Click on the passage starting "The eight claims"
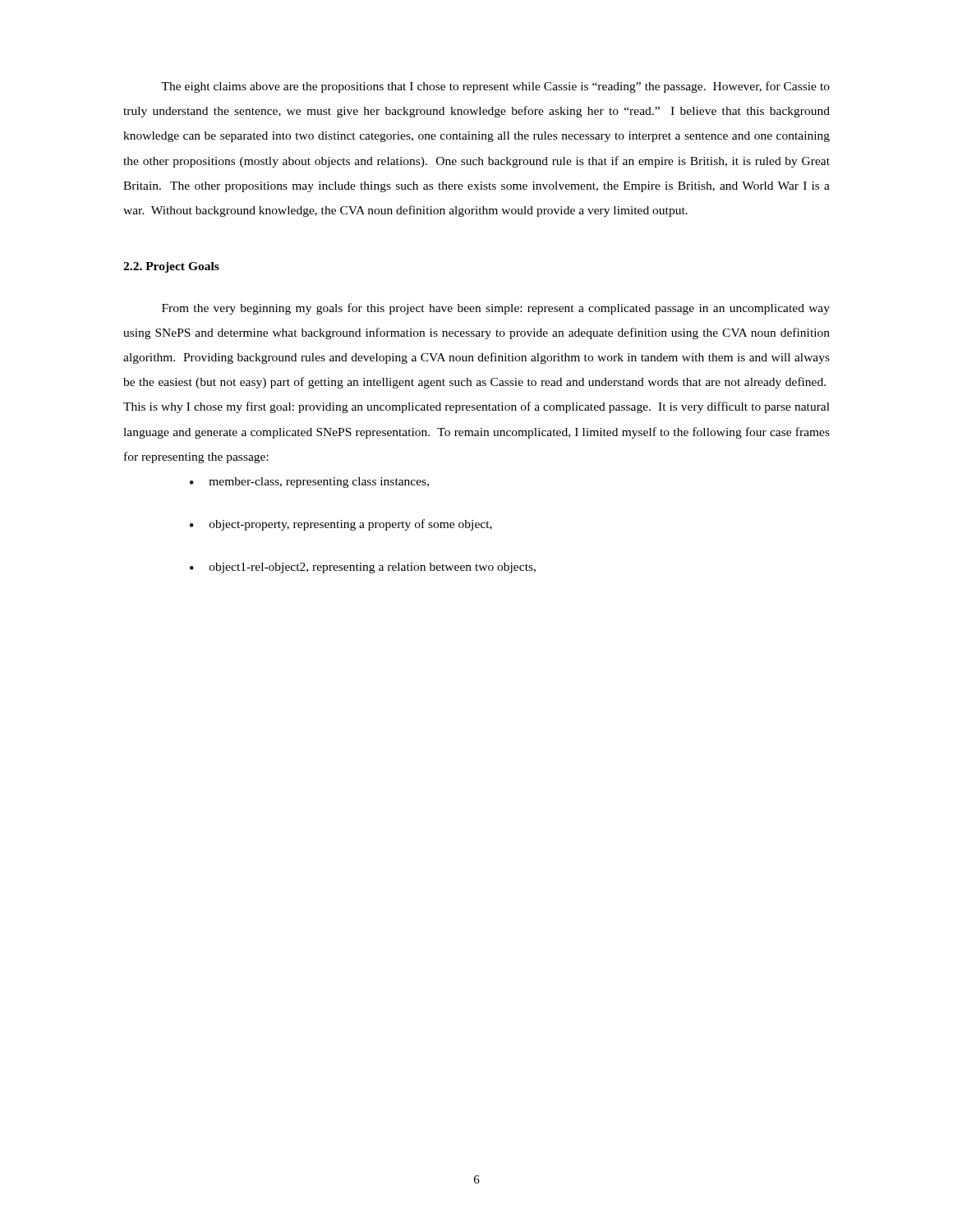Image resolution: width=953 pixels, height=1232 pixels. point(476,148)
